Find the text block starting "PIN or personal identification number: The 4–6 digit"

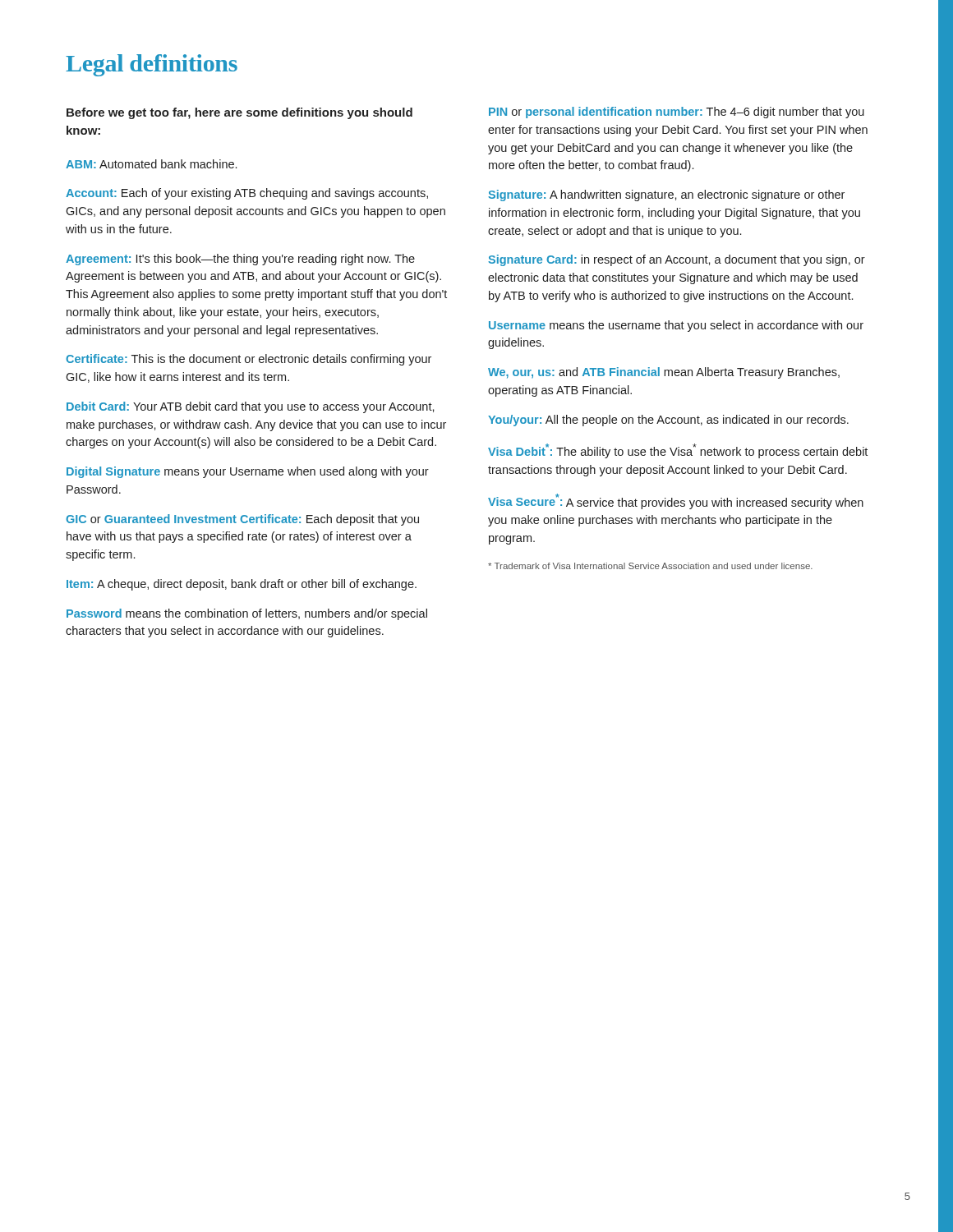pyautogui.click(x=678, y=138)
